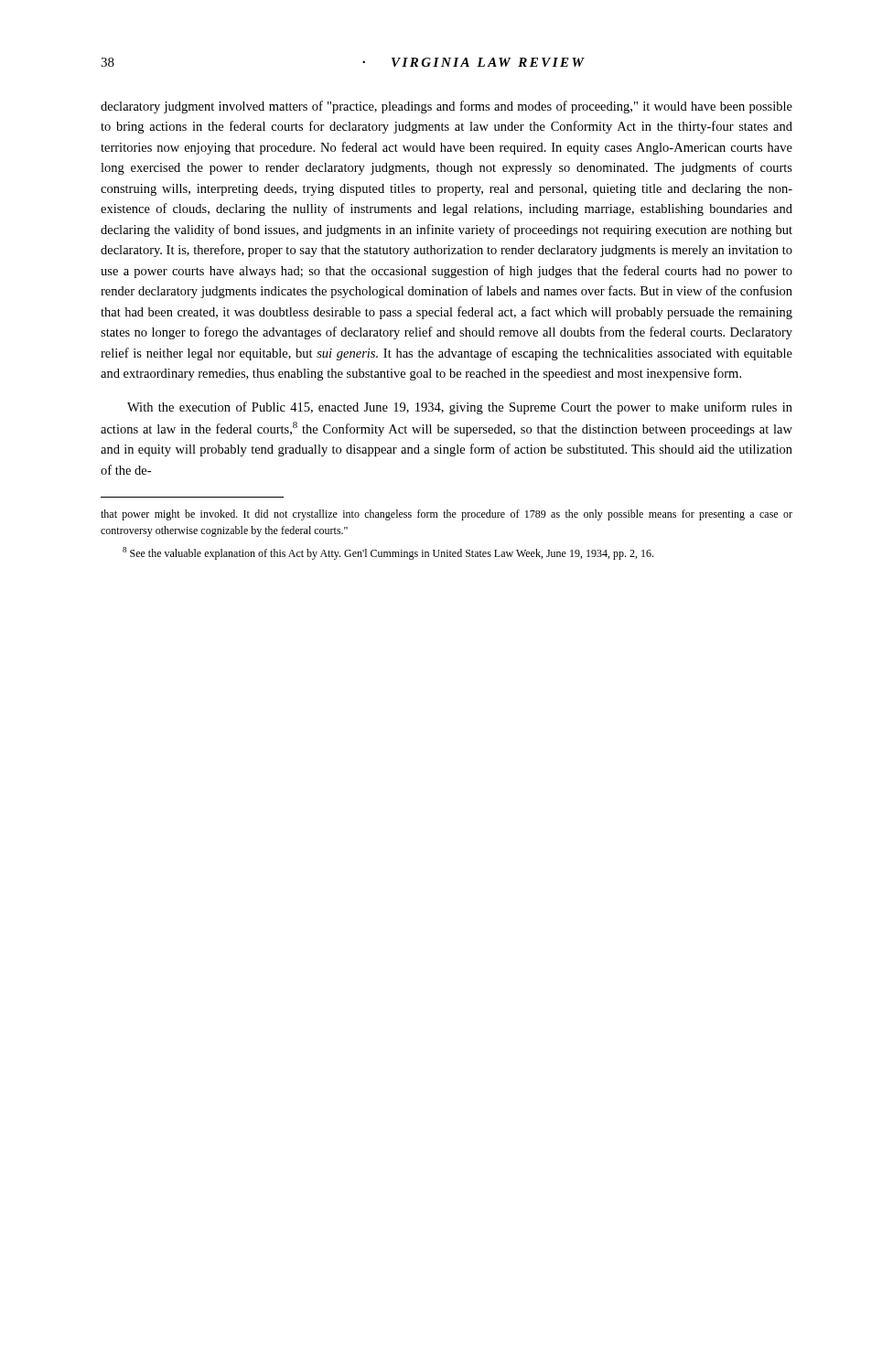Click on the footnote containing "8 See the valuable explanation"
The width and height of the screenshot is (893, 1372).
point(446,553)
